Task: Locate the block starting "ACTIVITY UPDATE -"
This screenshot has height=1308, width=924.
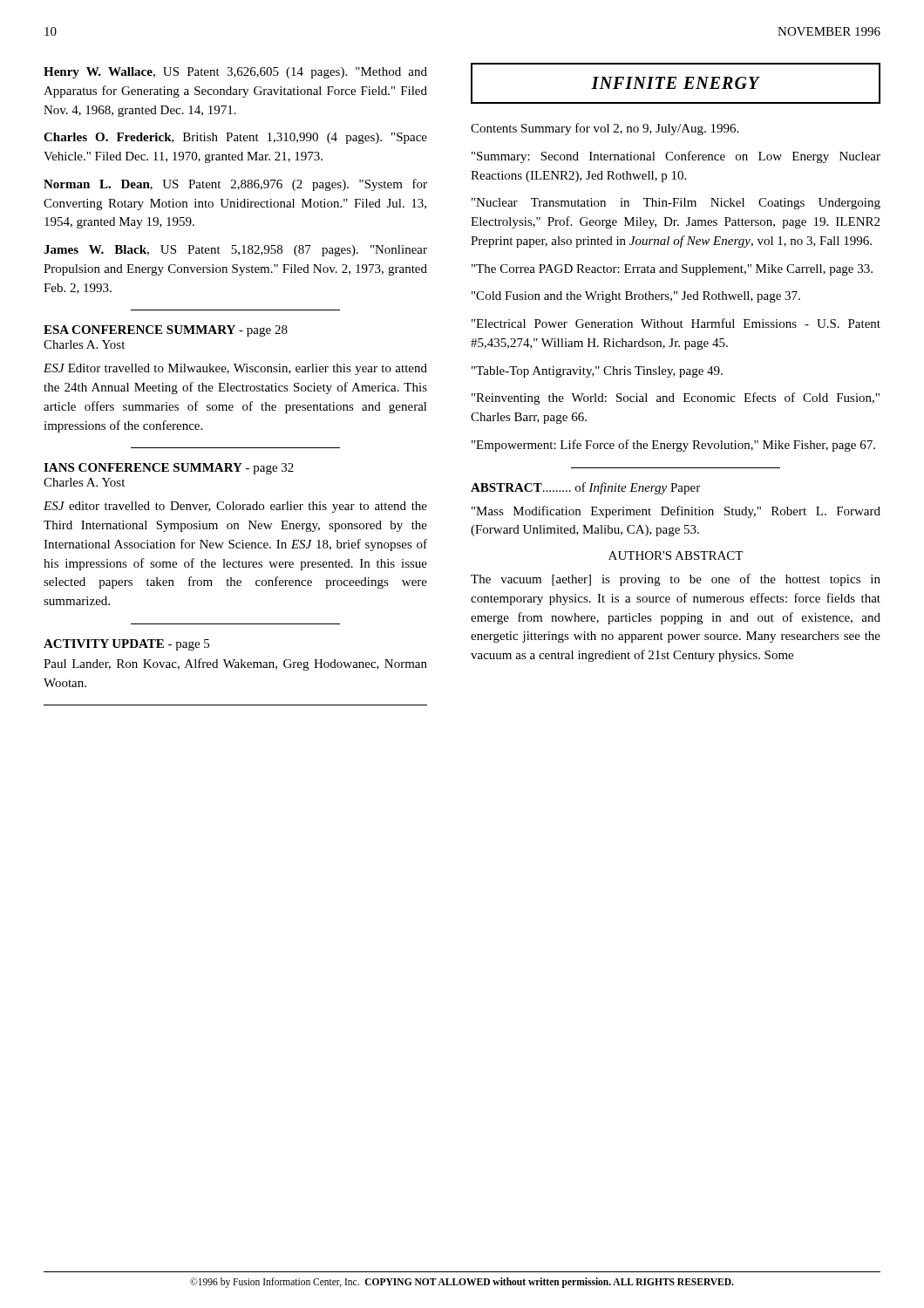Action: [x=127, y=643]
